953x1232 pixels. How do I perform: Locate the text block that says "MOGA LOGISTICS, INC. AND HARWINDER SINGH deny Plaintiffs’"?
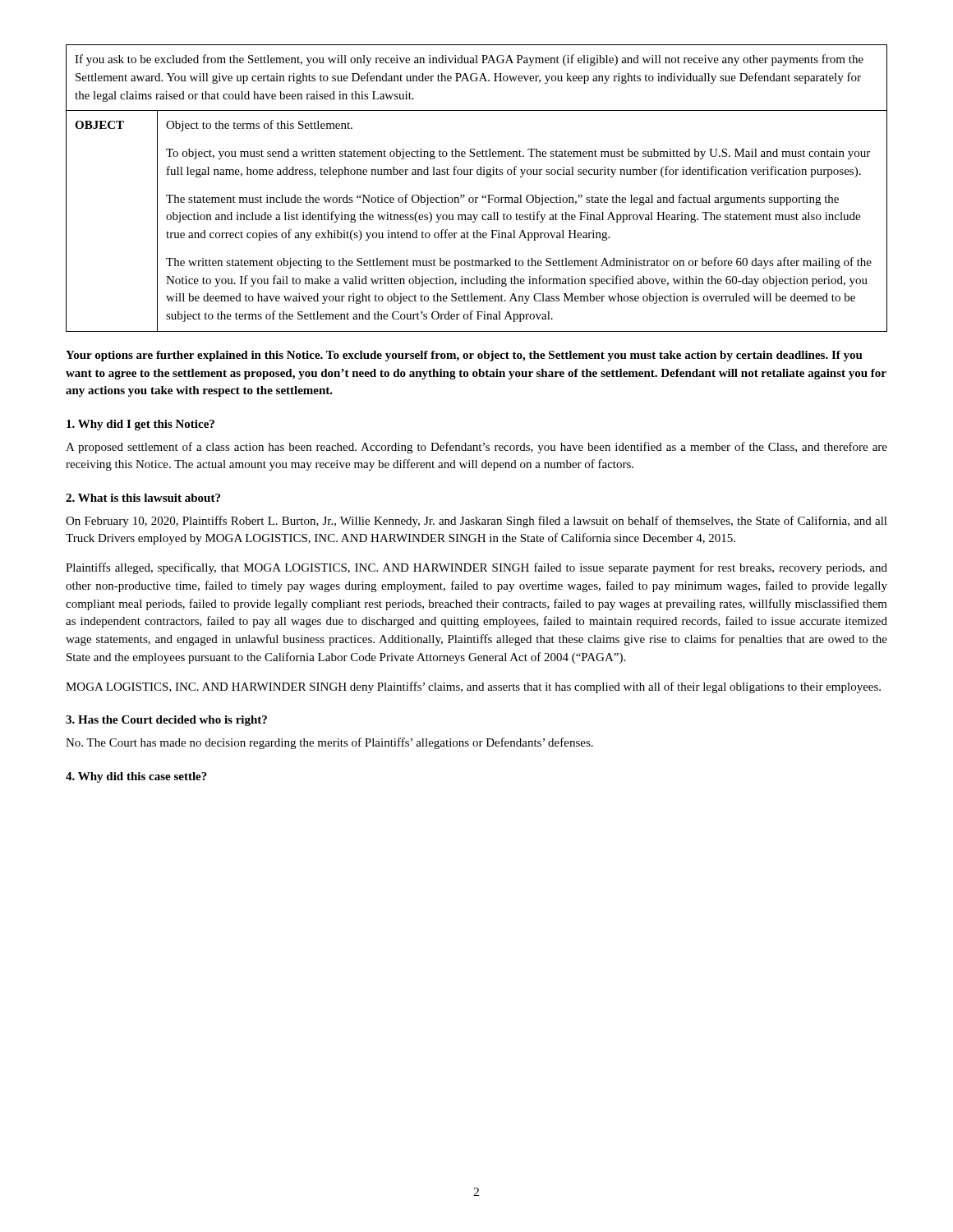(x=474, y=686)
